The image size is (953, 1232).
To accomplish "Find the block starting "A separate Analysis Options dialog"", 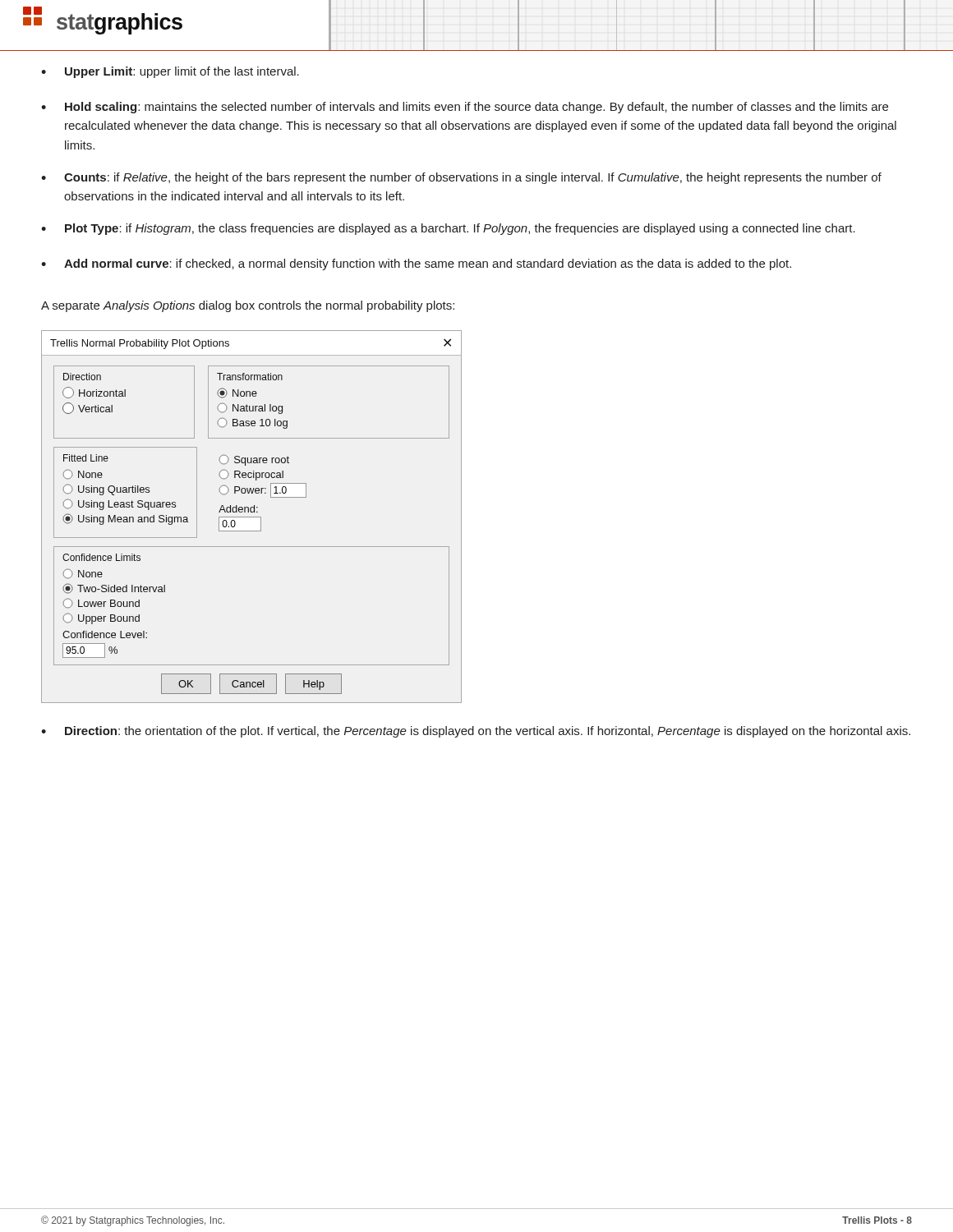I will (248, 305).
